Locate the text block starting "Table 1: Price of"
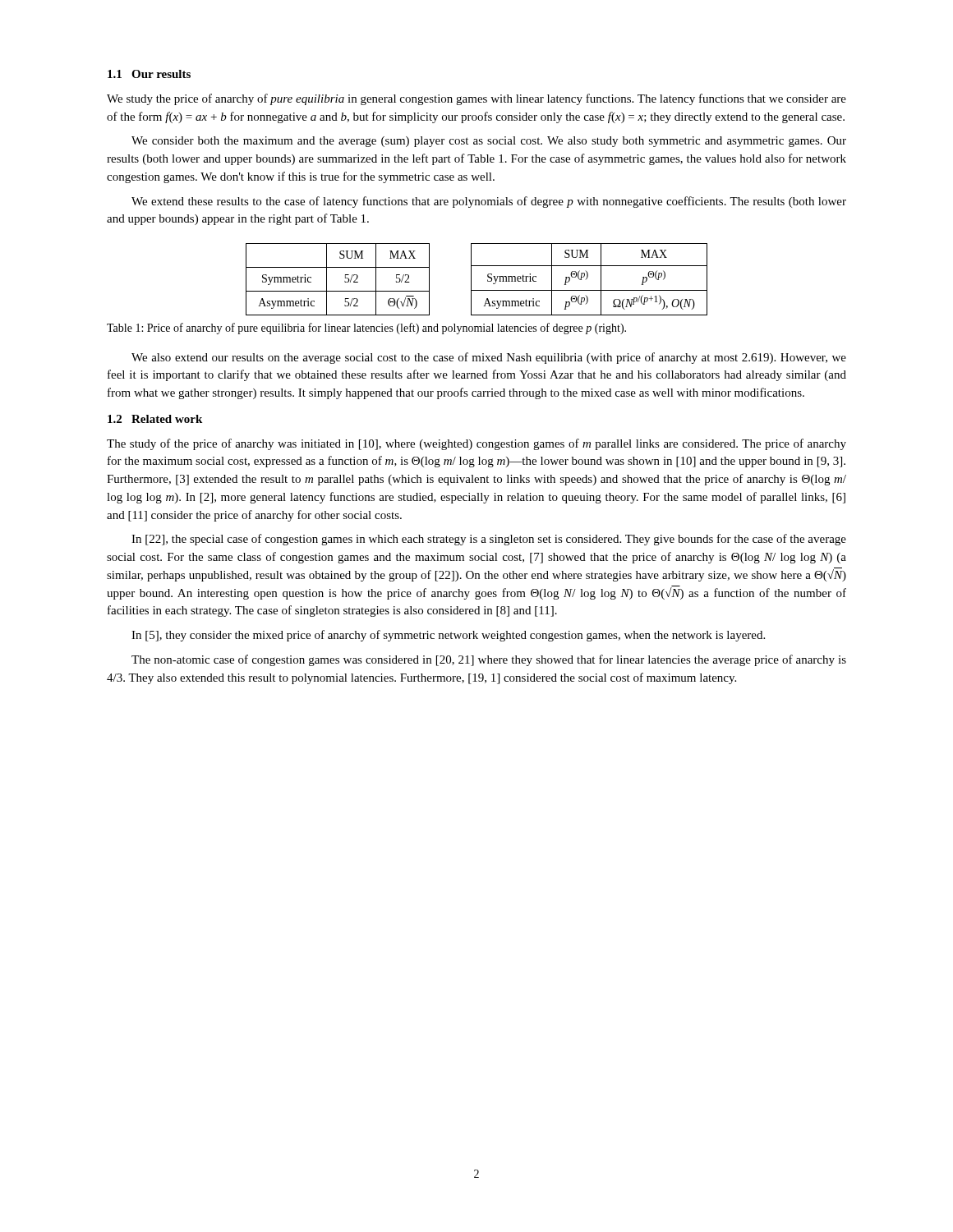Image resolution: width=953 pixels, height=1232 pixels. 367,328
